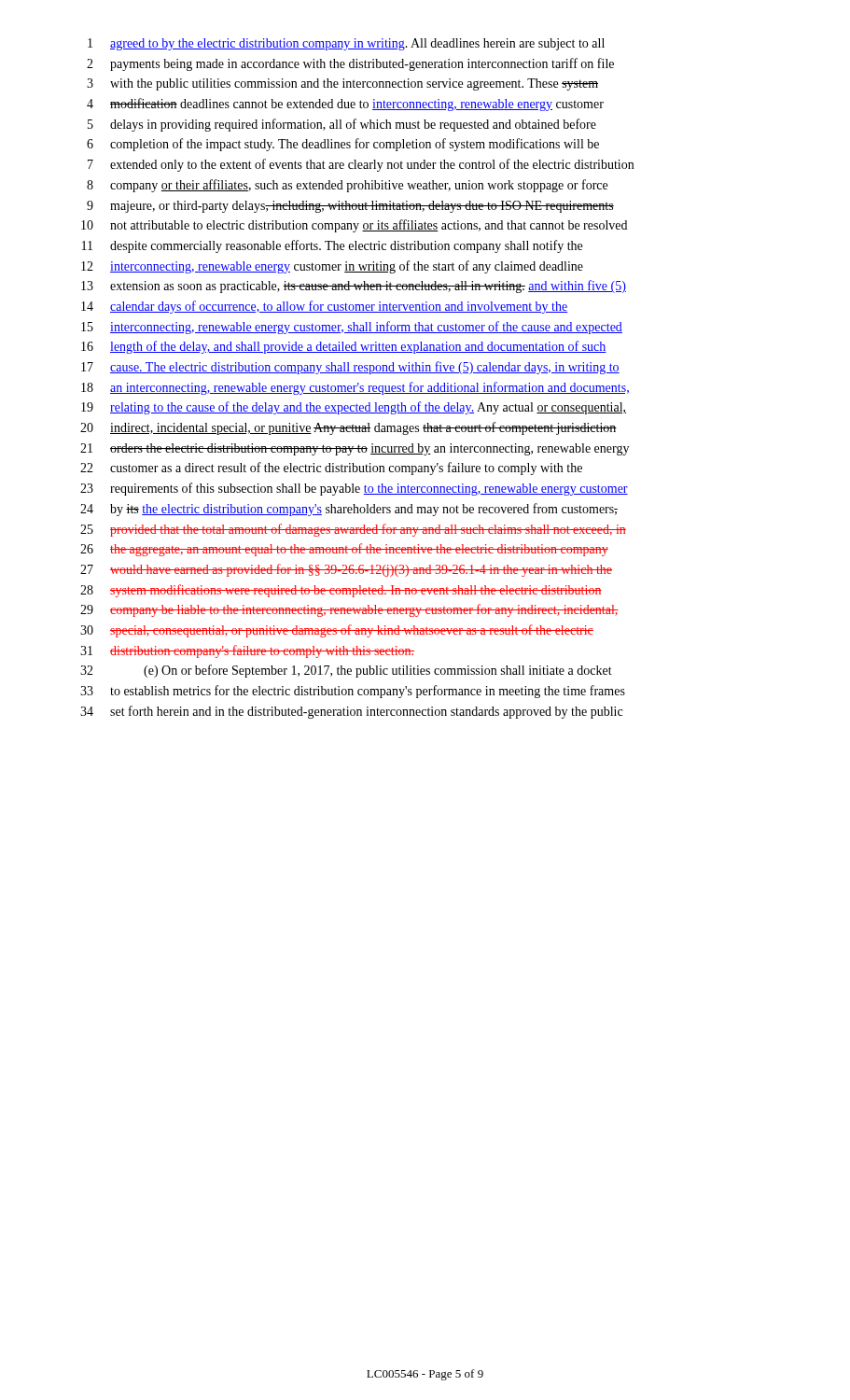Image resolution: width=850 pixels, height=1400 pixels.
Task: Where is the passage that starts "14 calendar days of occurrence,"?
Action: [317, 307]
